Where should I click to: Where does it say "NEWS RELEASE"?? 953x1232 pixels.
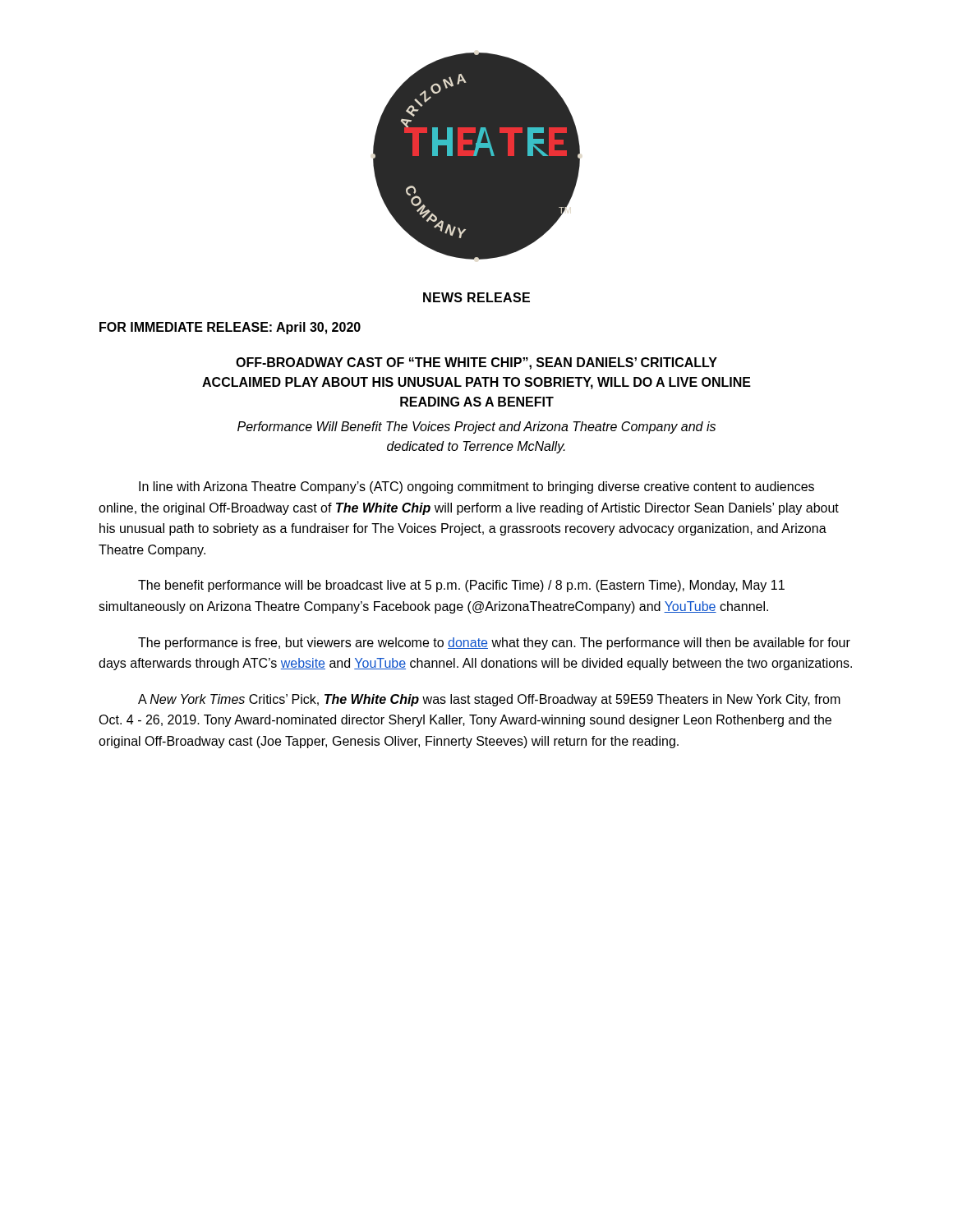click(x=476, y=298)
